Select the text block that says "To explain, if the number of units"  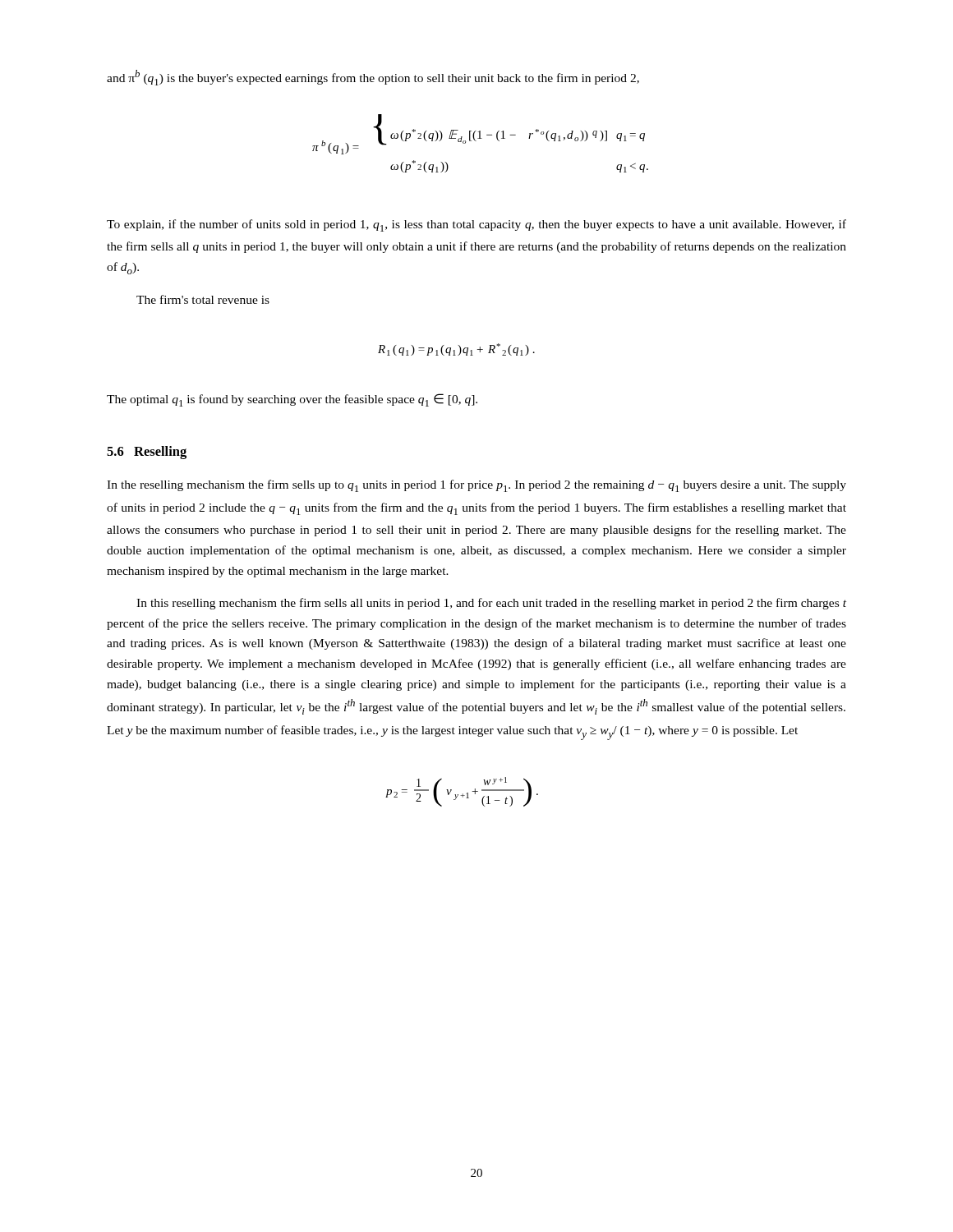pos(476,247)
